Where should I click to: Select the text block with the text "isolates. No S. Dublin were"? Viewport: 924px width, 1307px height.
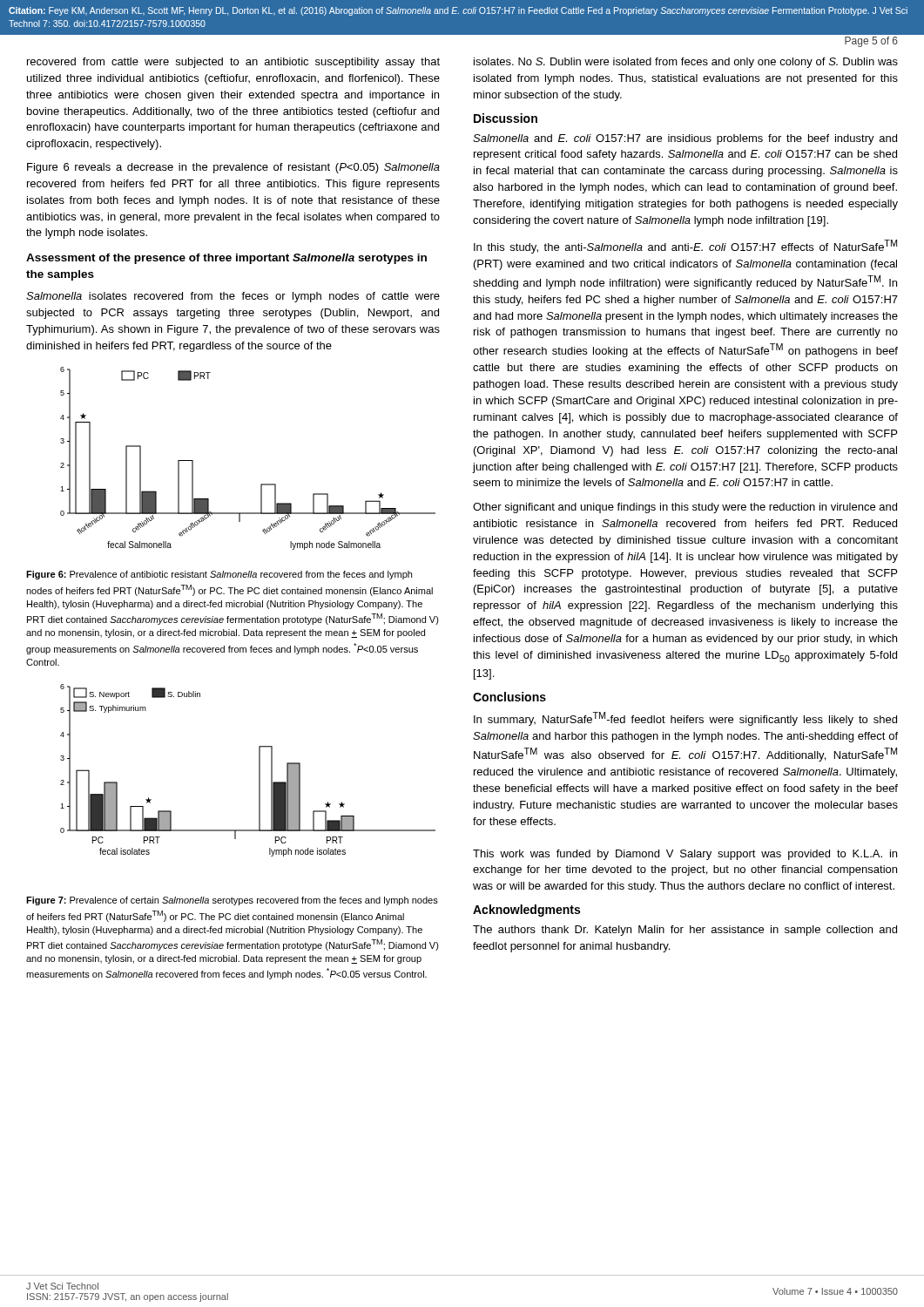point(685,78)
